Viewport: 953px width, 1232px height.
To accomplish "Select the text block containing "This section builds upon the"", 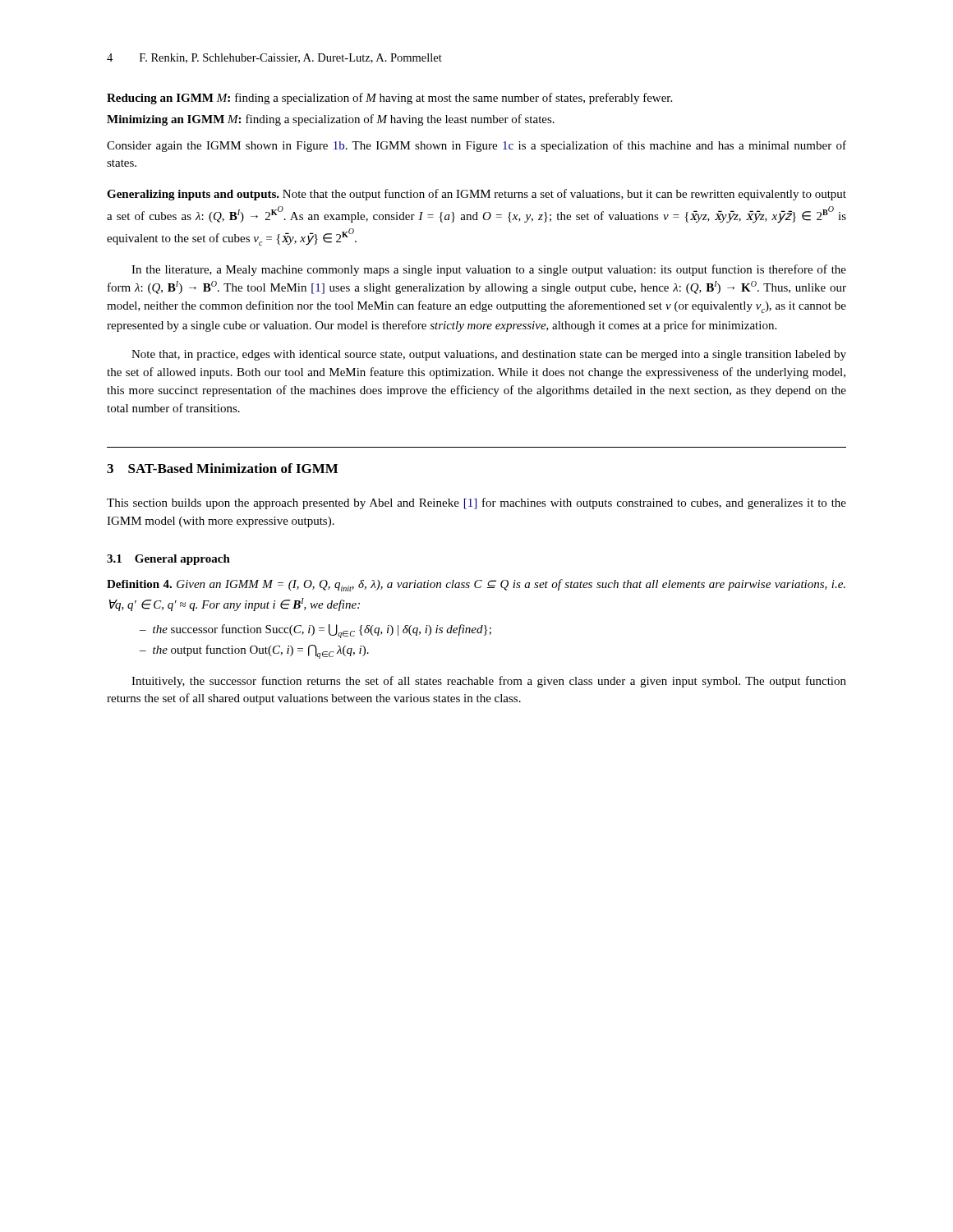I will coord(476,512).
